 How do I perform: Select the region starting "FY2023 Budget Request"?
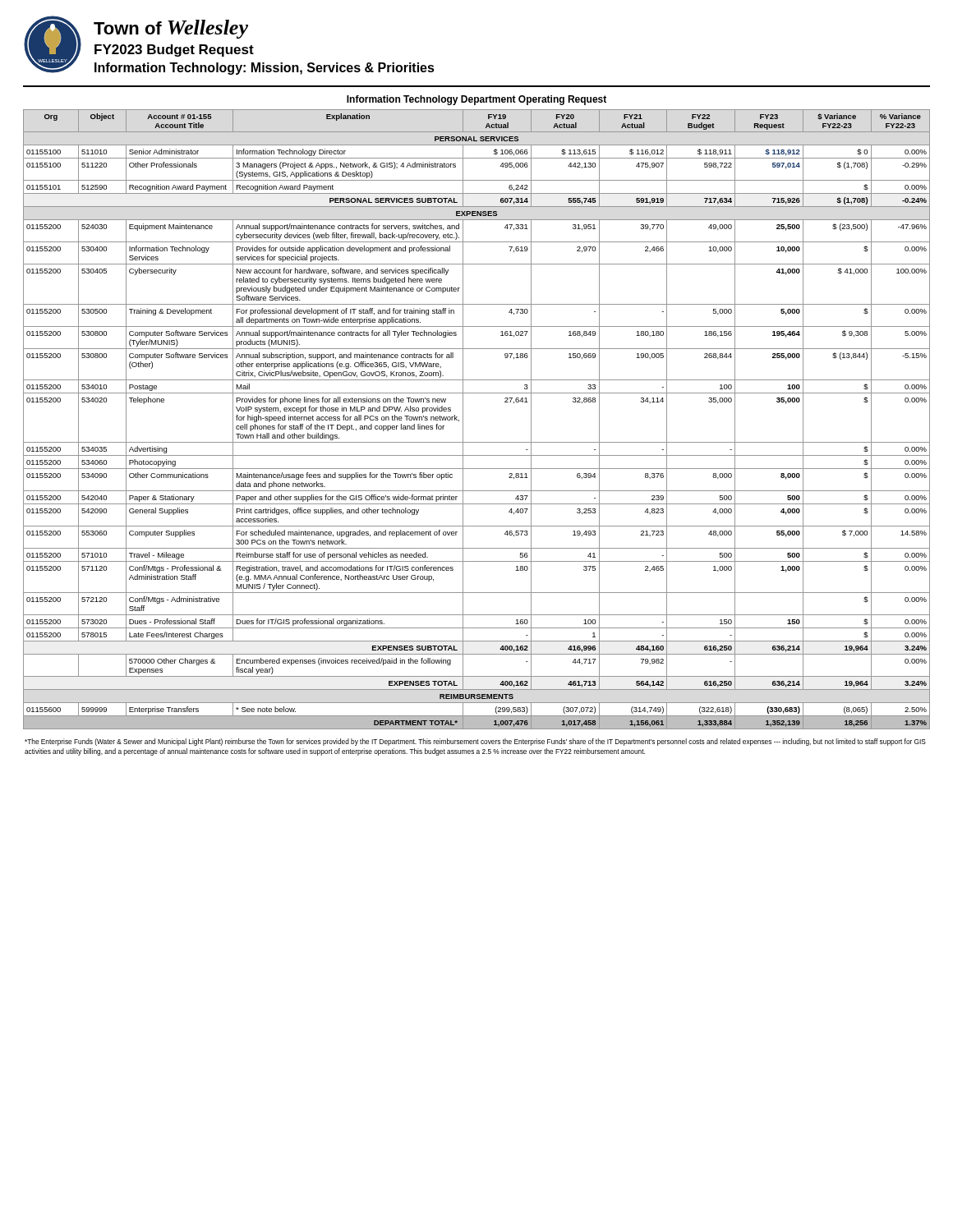pos(174,50)
